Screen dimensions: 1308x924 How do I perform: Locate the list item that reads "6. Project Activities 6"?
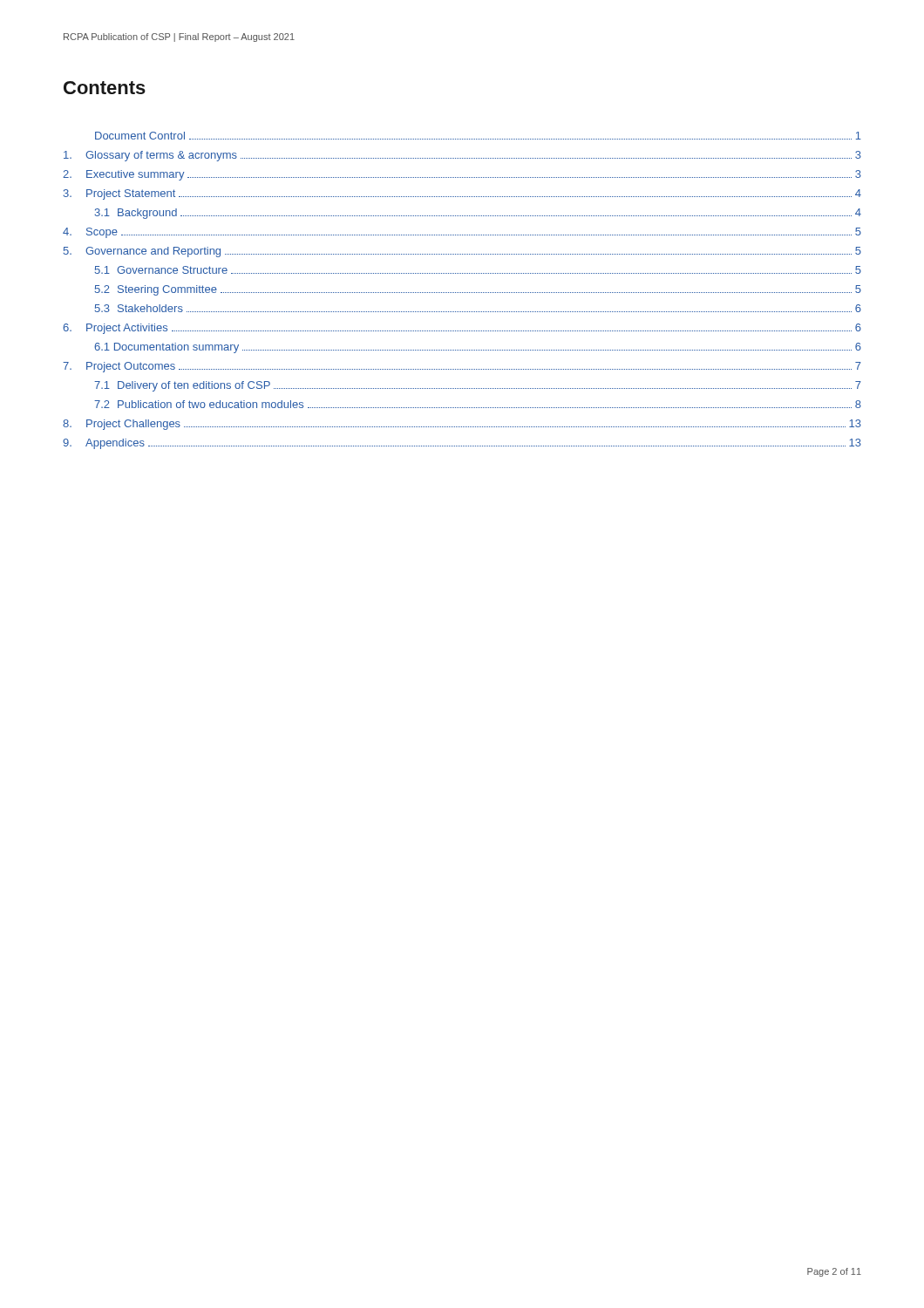click(462, 327)
